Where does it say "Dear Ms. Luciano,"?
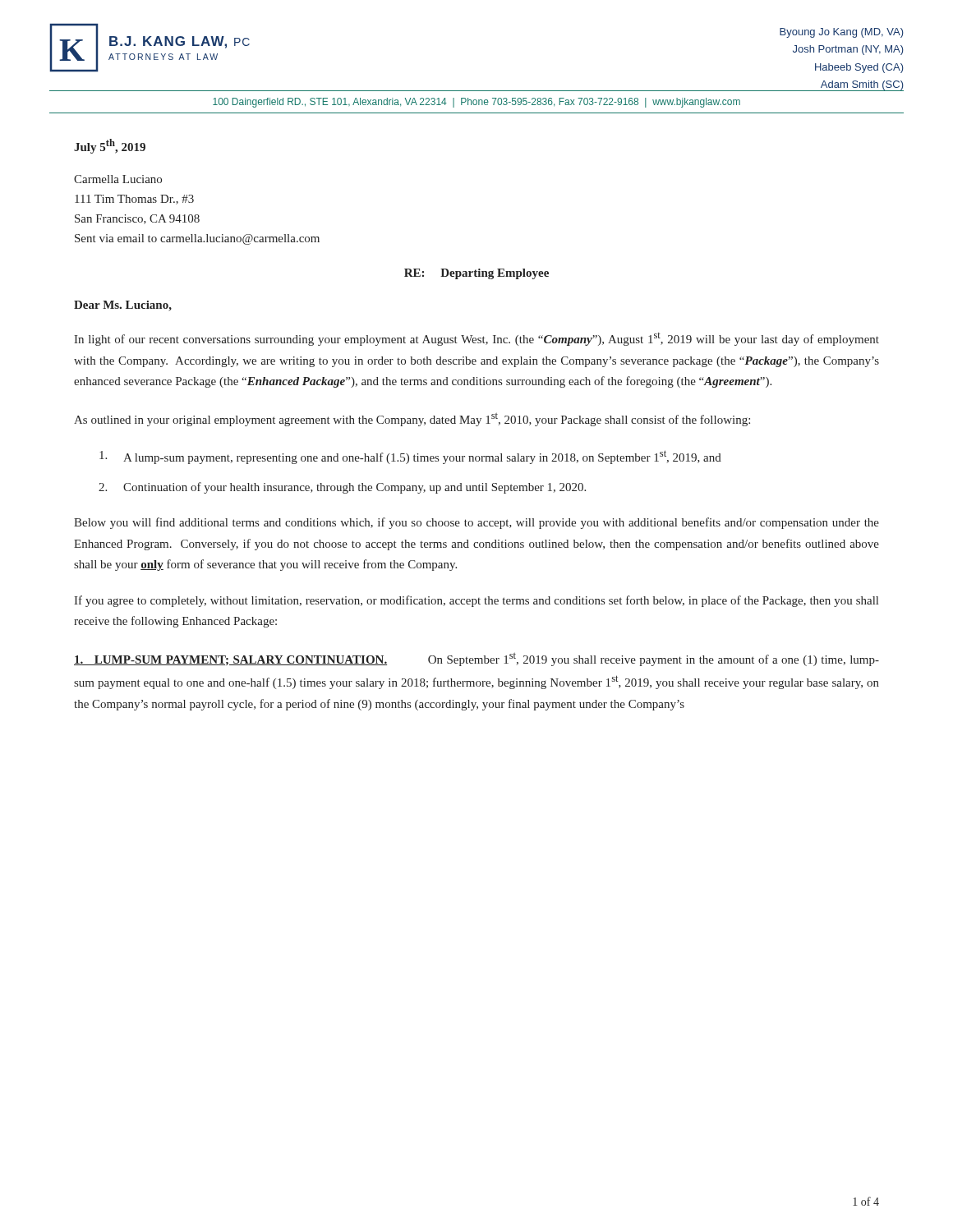The width and height of the screenshot is (953, 1232). click(x=123, y=305)
